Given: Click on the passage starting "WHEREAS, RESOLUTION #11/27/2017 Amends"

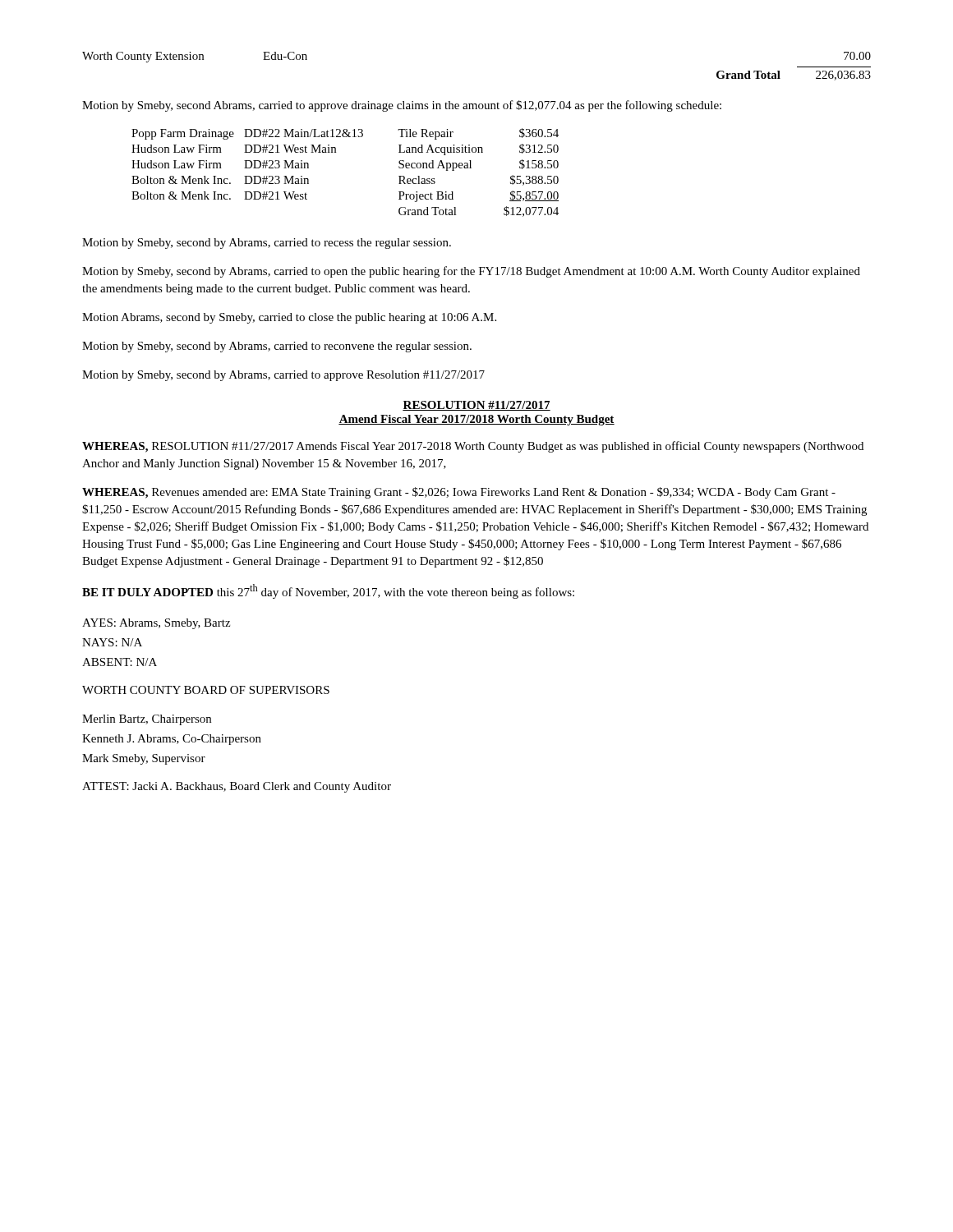Looking at the screenshot, I should coord(476,455).
